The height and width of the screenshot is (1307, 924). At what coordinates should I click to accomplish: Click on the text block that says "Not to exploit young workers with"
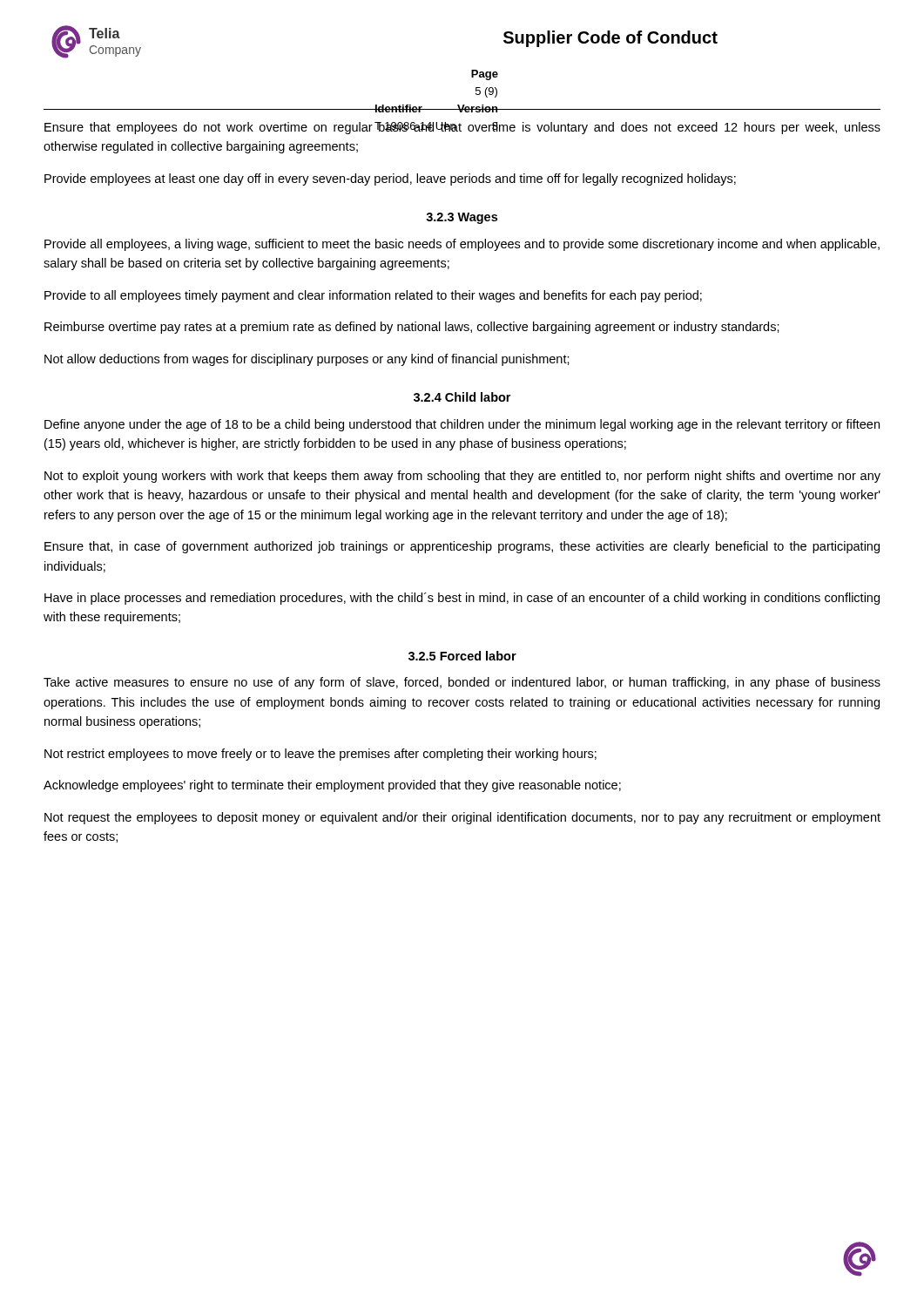pos(462,495)
